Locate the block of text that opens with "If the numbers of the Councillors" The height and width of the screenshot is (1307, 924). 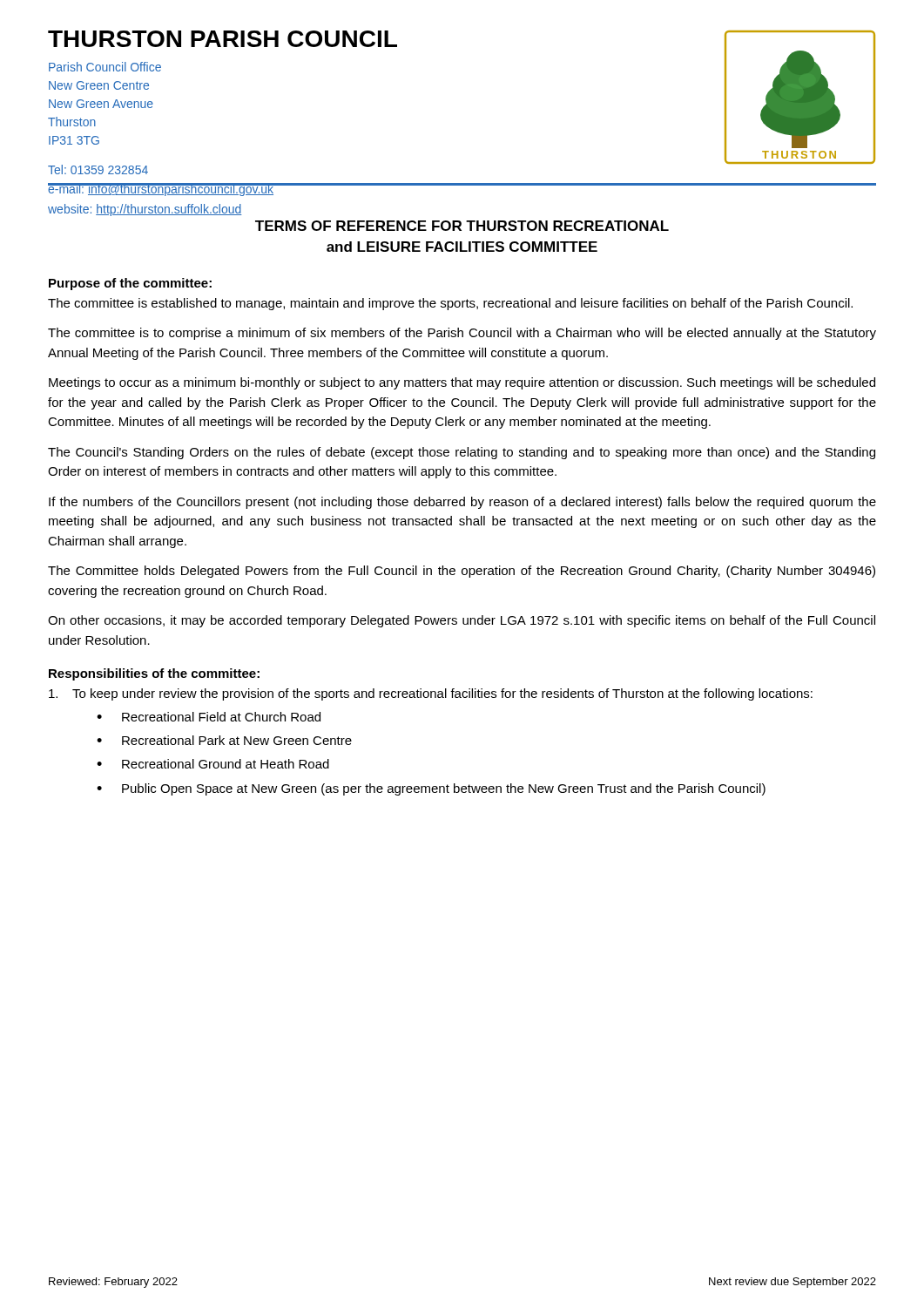click(x=462, y=521)
